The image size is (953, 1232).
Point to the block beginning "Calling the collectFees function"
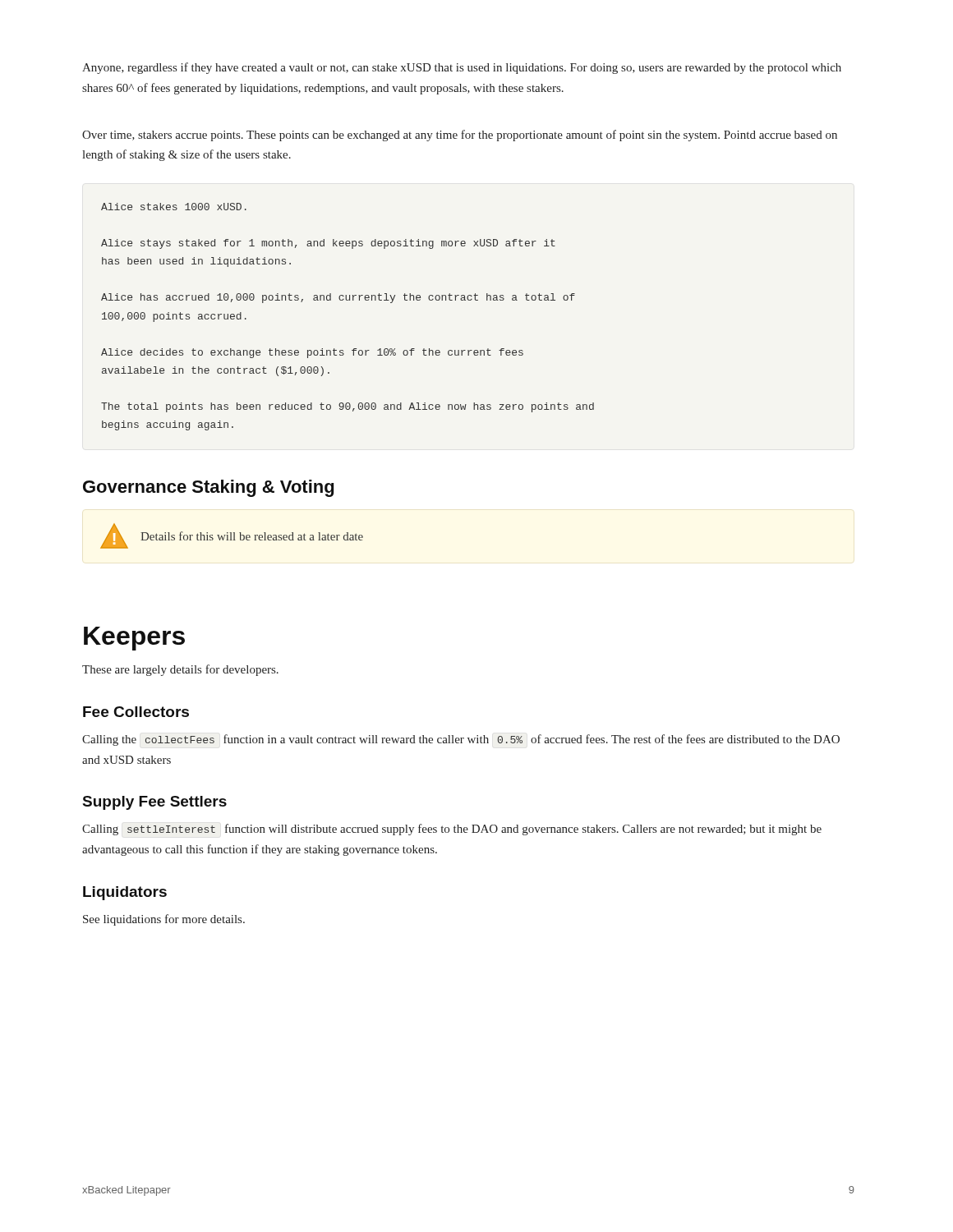[461, 749]
